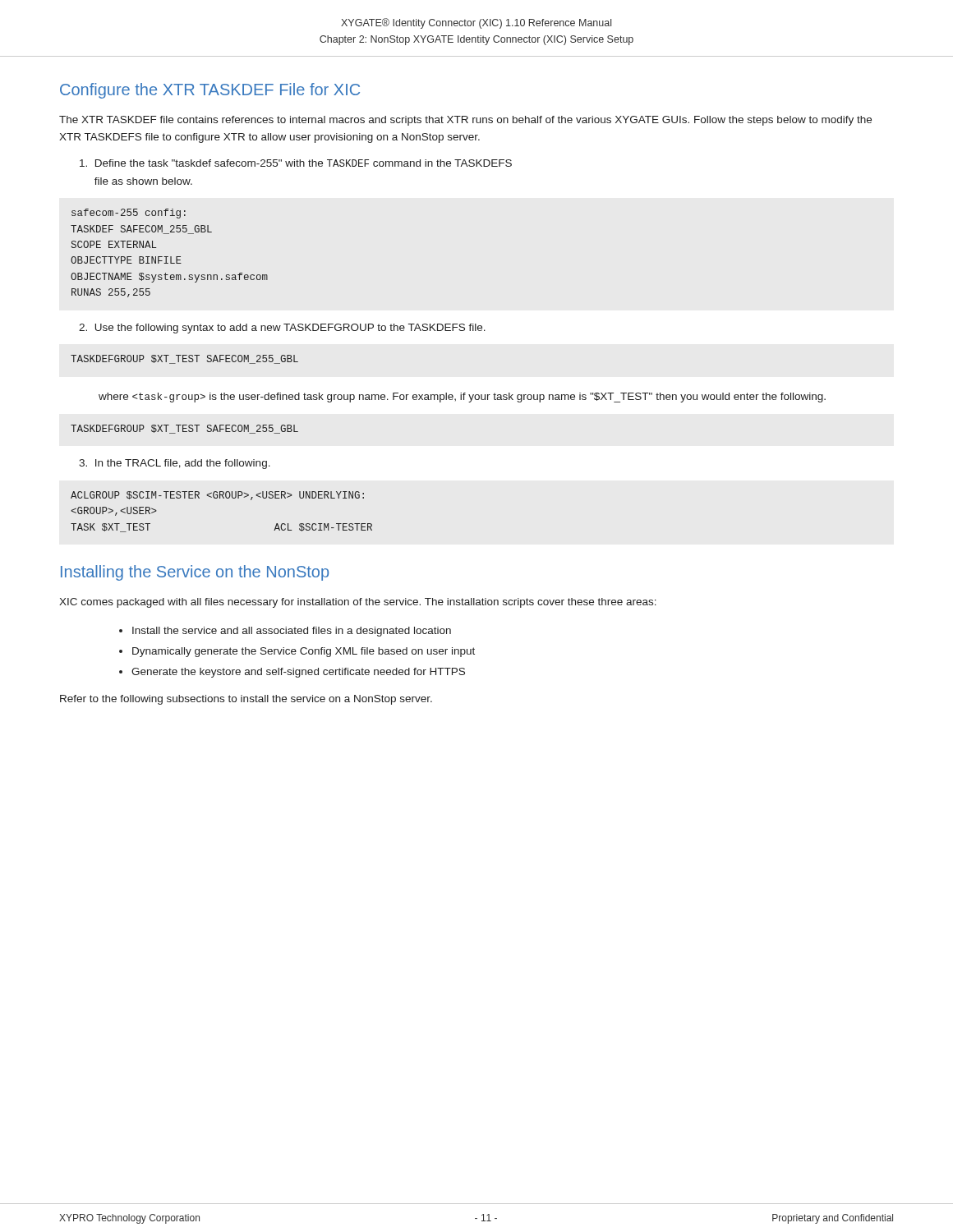The height and width of the screenshot is (1232, 953).
Task: Locate the list item containing "3. In the"
Action: 175,464
